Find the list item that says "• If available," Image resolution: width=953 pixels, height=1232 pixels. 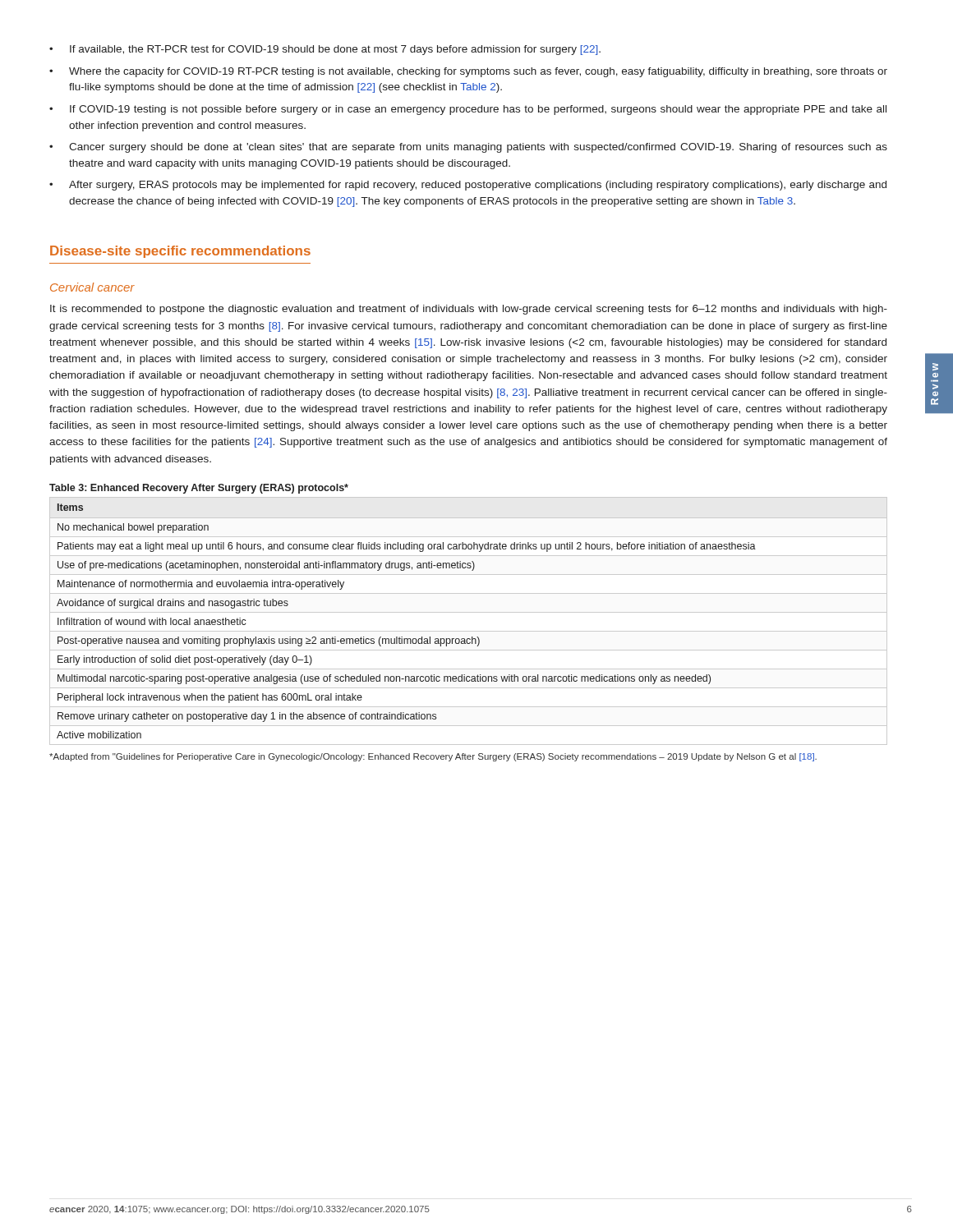[468, 49]
